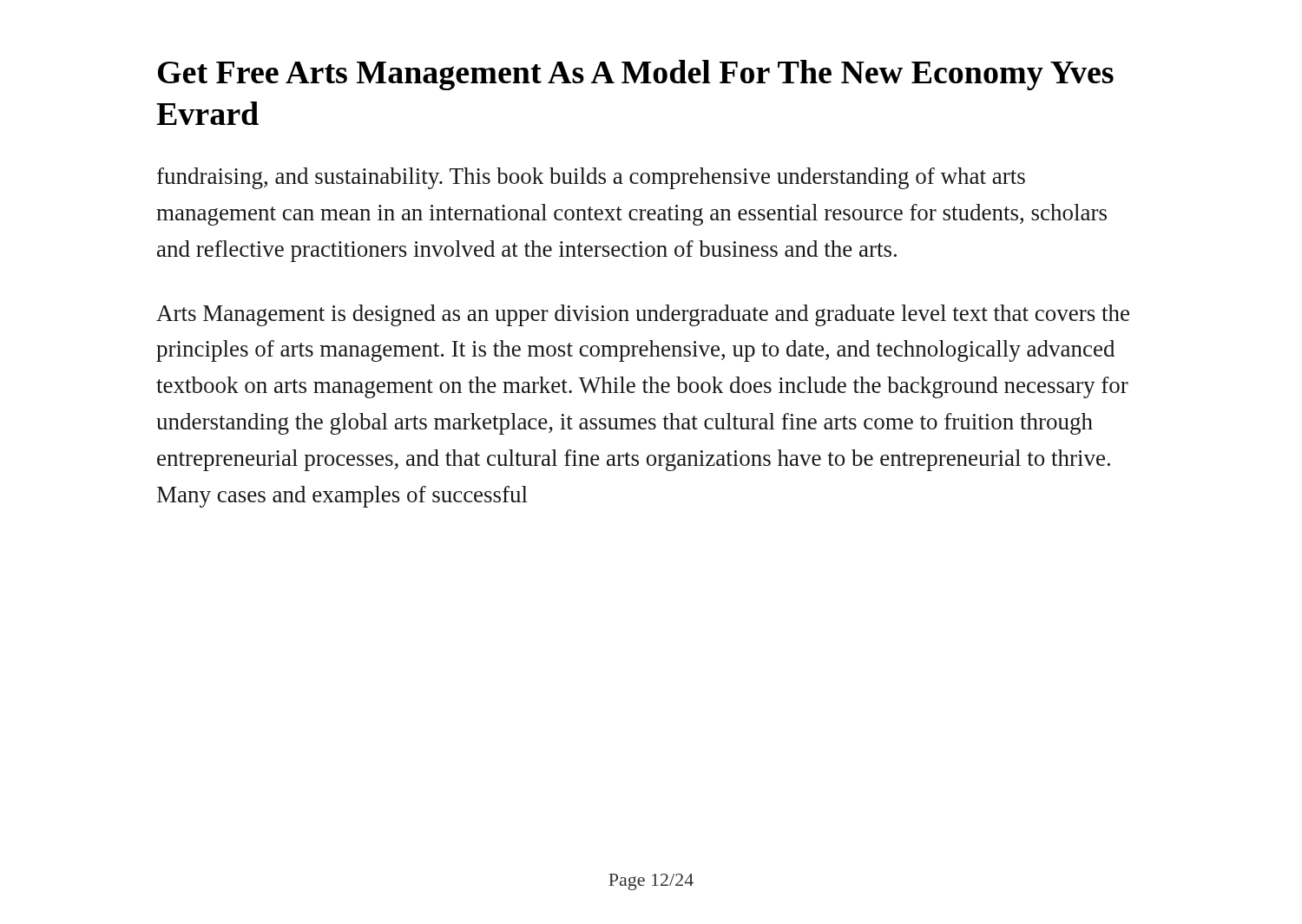This screenshot has height=924, width=1302.
Task: Click on the text block containing "Arts Management is"
Action: pyautogui.click(x=643, y=404)
